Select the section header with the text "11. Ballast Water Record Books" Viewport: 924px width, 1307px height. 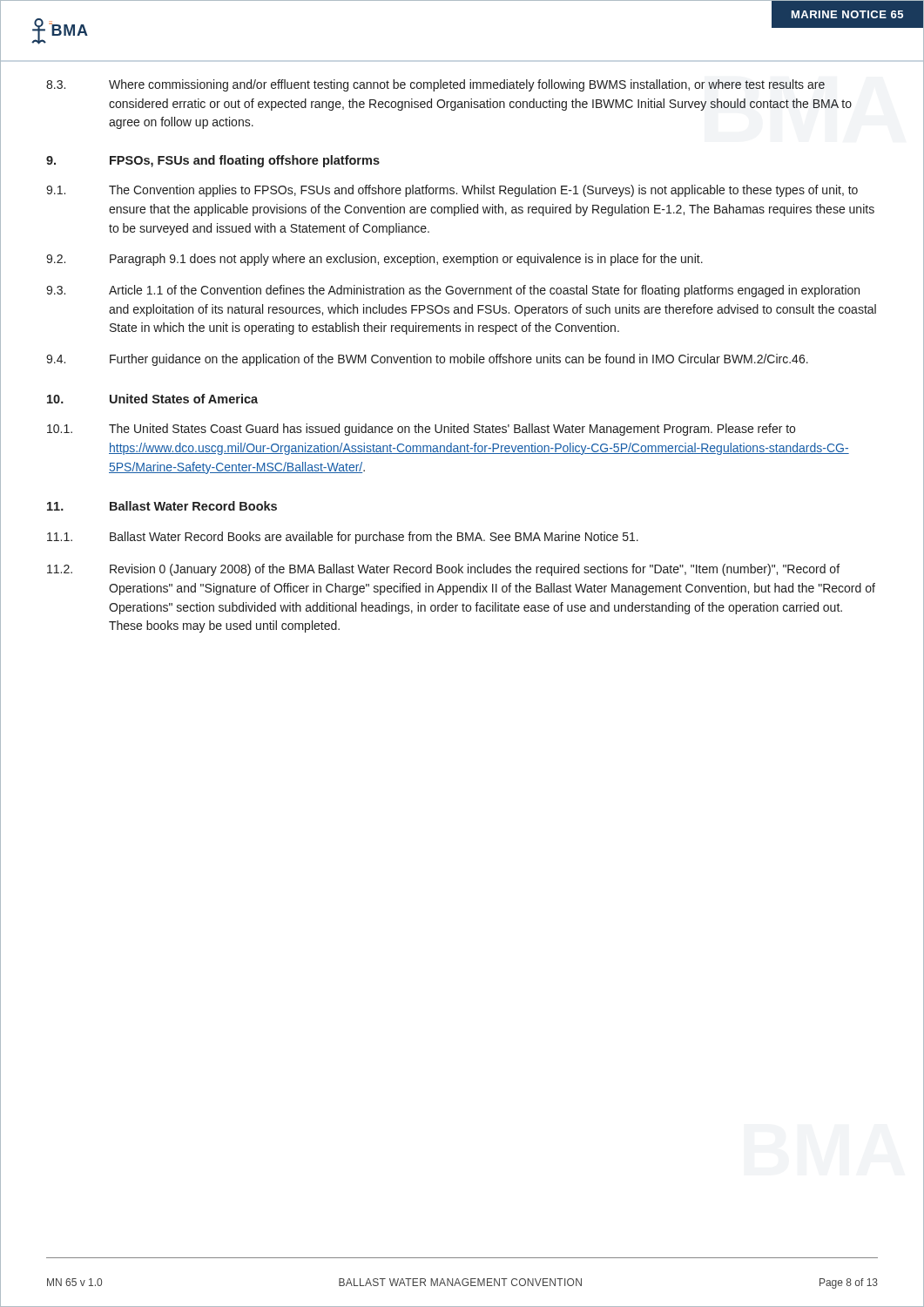point(162,506)
